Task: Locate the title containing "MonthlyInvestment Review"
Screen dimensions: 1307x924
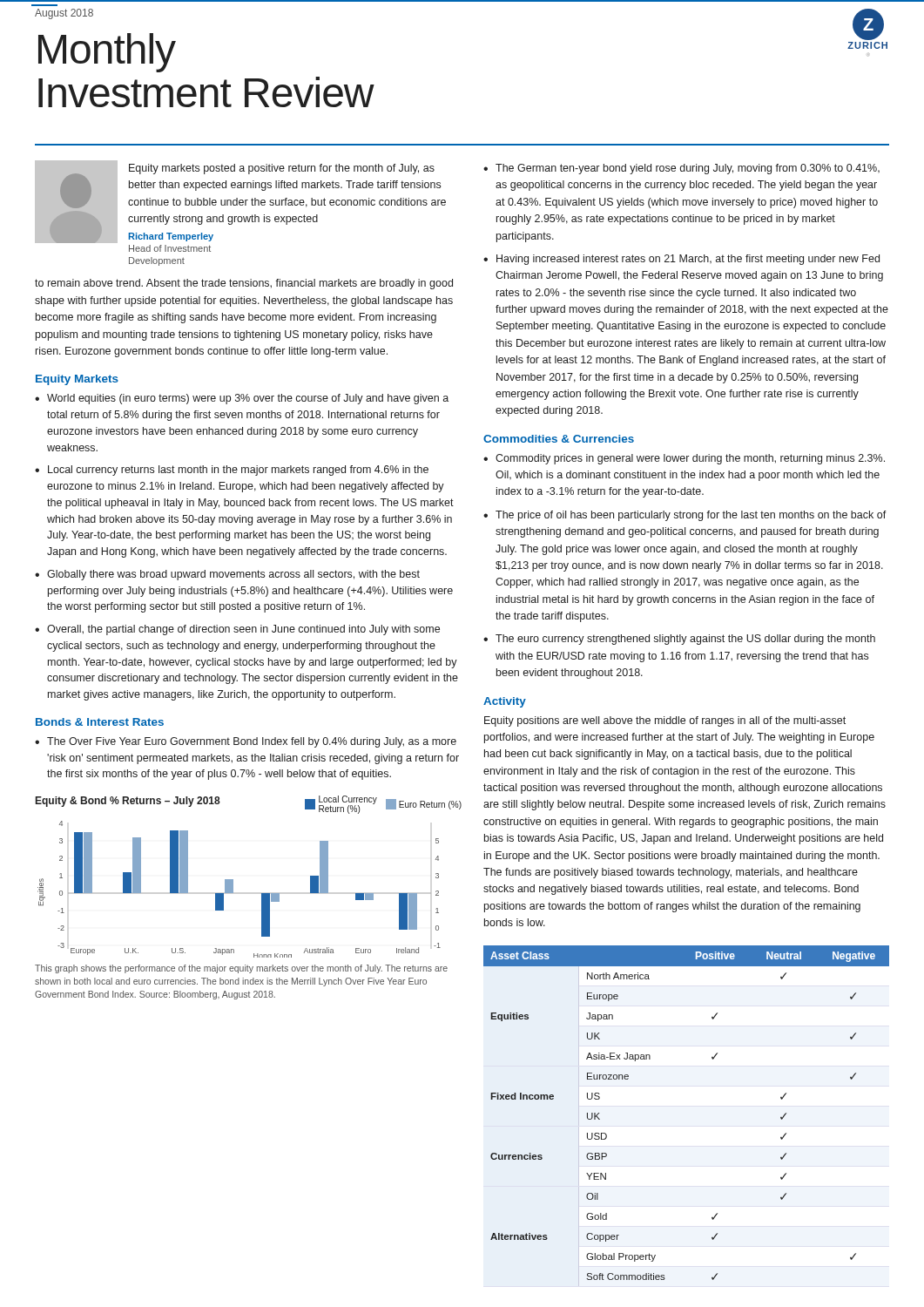Action: (x=204, y=72)
